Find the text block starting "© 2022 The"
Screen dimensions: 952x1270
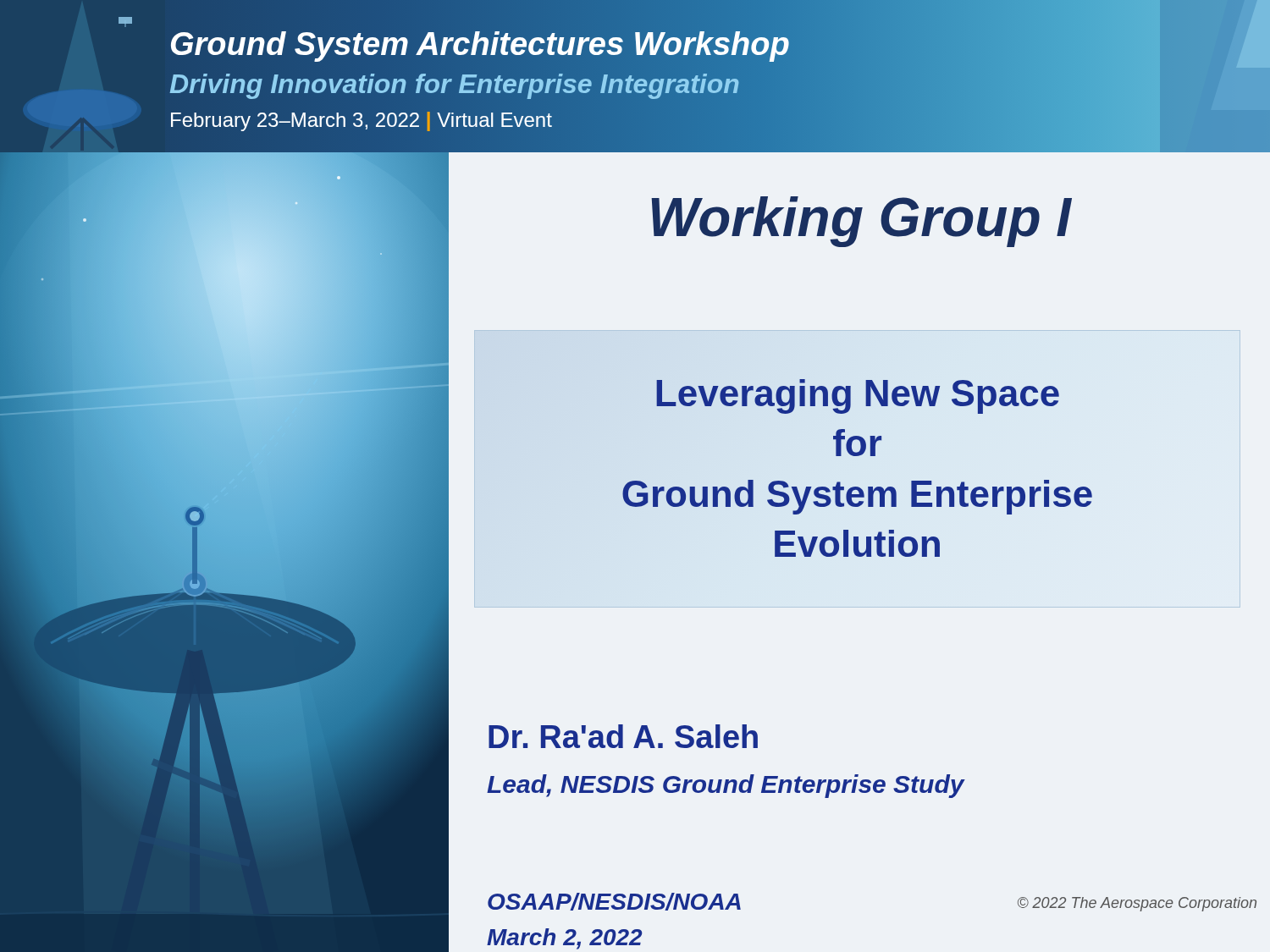(1137, 903)
